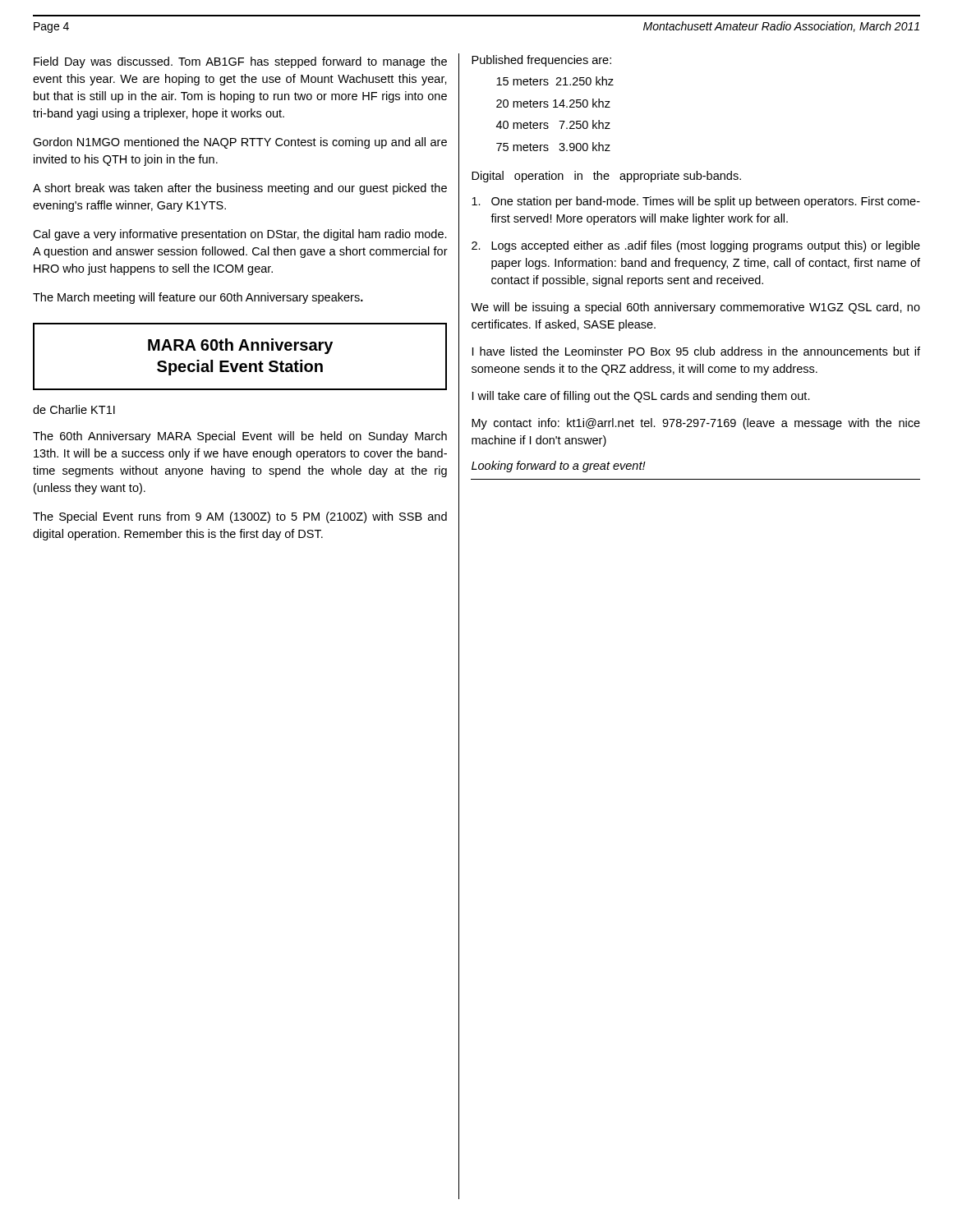This screenshot has height=1232, width=953.
Task: Click on the text that reads "Published frequencies are:"
Action: [542, 60]
